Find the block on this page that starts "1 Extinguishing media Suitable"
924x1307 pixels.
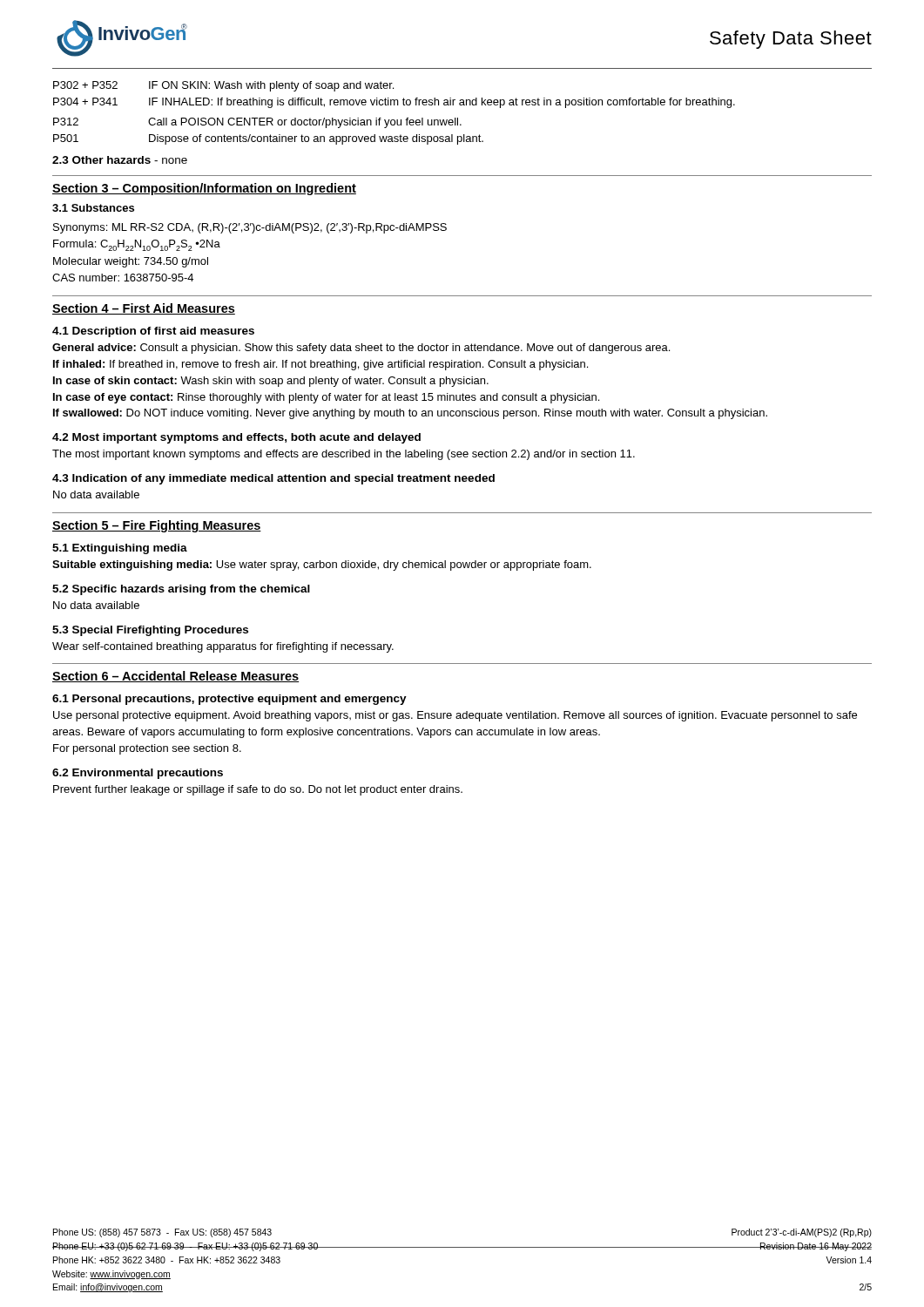(x=462, y=557)
